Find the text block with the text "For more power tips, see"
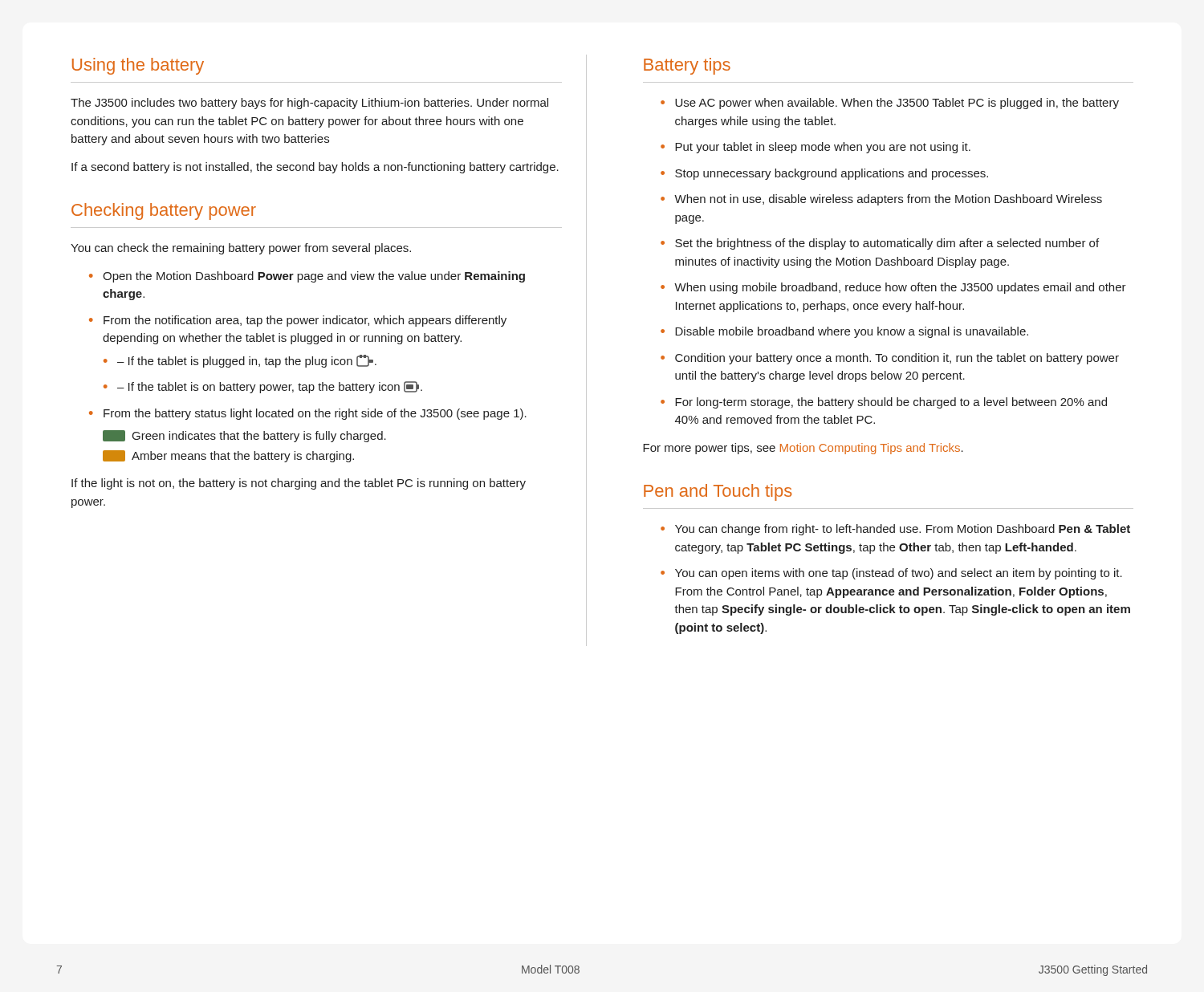The image size is (1204, 992). [x=803, y=447]
